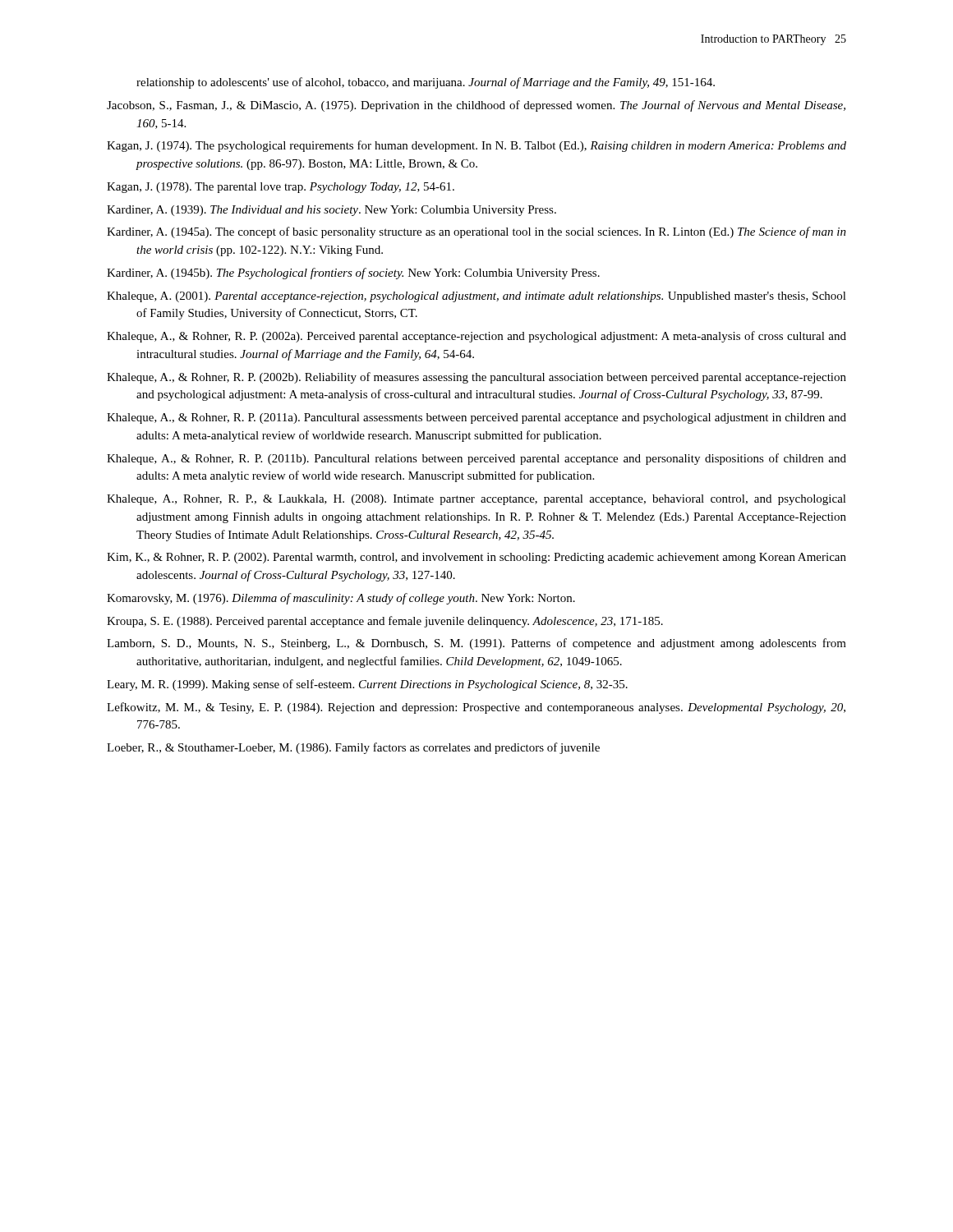This screenshot has width=953, height=1232.
Task: Find the list item that says "Kardiner, A. (1945b). The Psychological frontiers of society."
Action: click(353, 272)
